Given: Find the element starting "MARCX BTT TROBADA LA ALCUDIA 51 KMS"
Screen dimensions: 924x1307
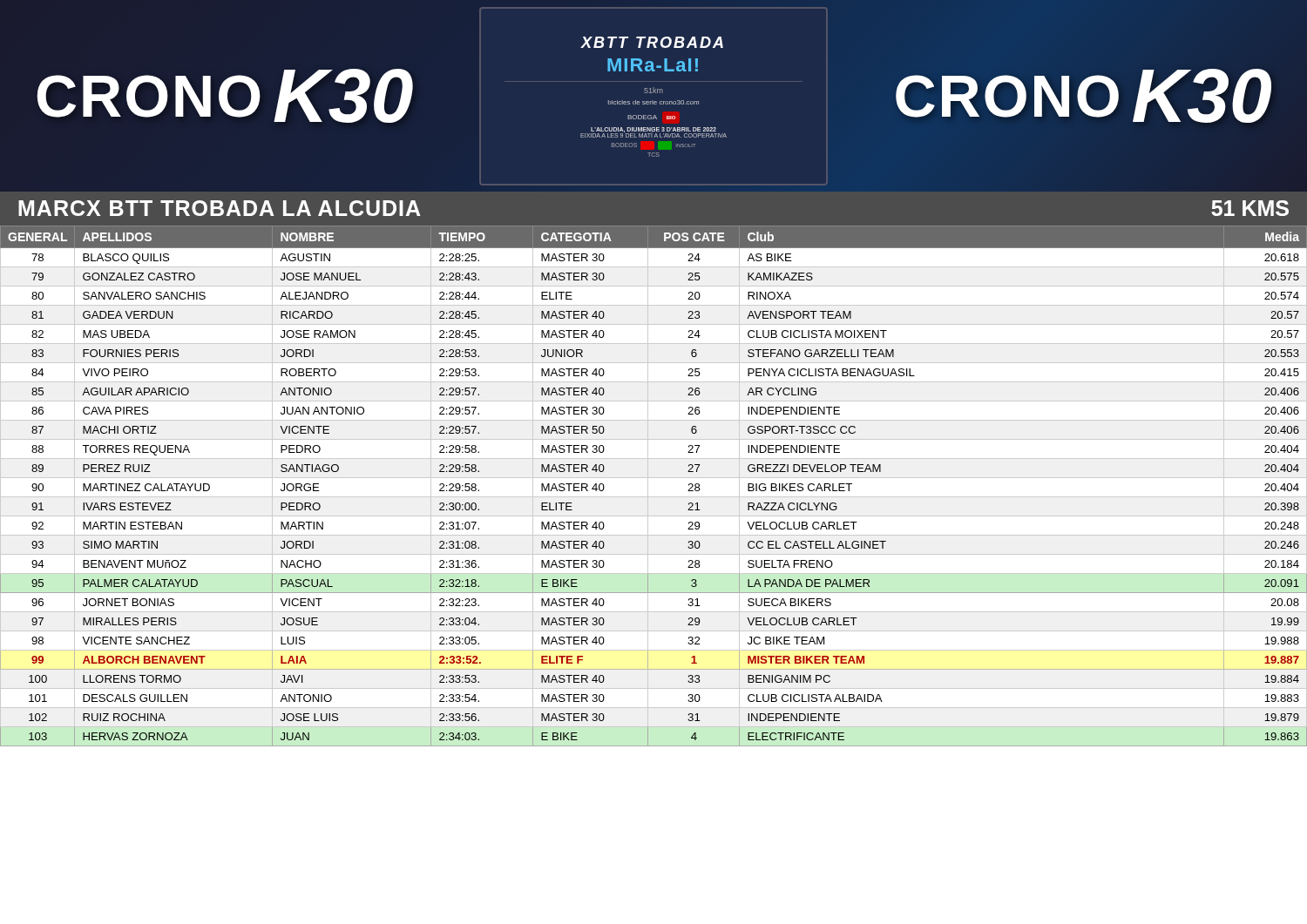Looking at the screenshot, I should pyautogui.click(x=217, y=208).
